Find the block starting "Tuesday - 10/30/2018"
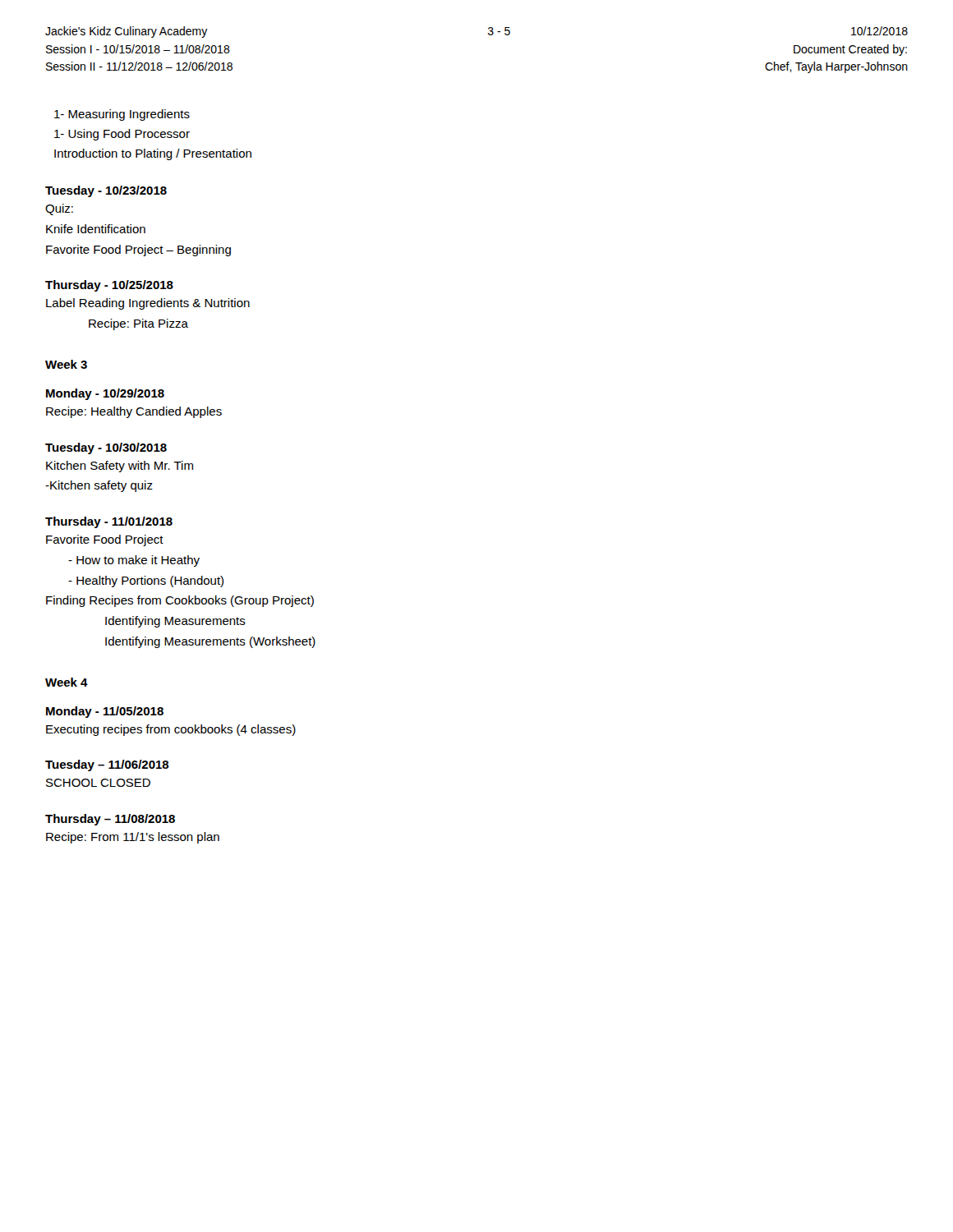Viewport: 953px width, 1232px height. click(x=106, y=447)
